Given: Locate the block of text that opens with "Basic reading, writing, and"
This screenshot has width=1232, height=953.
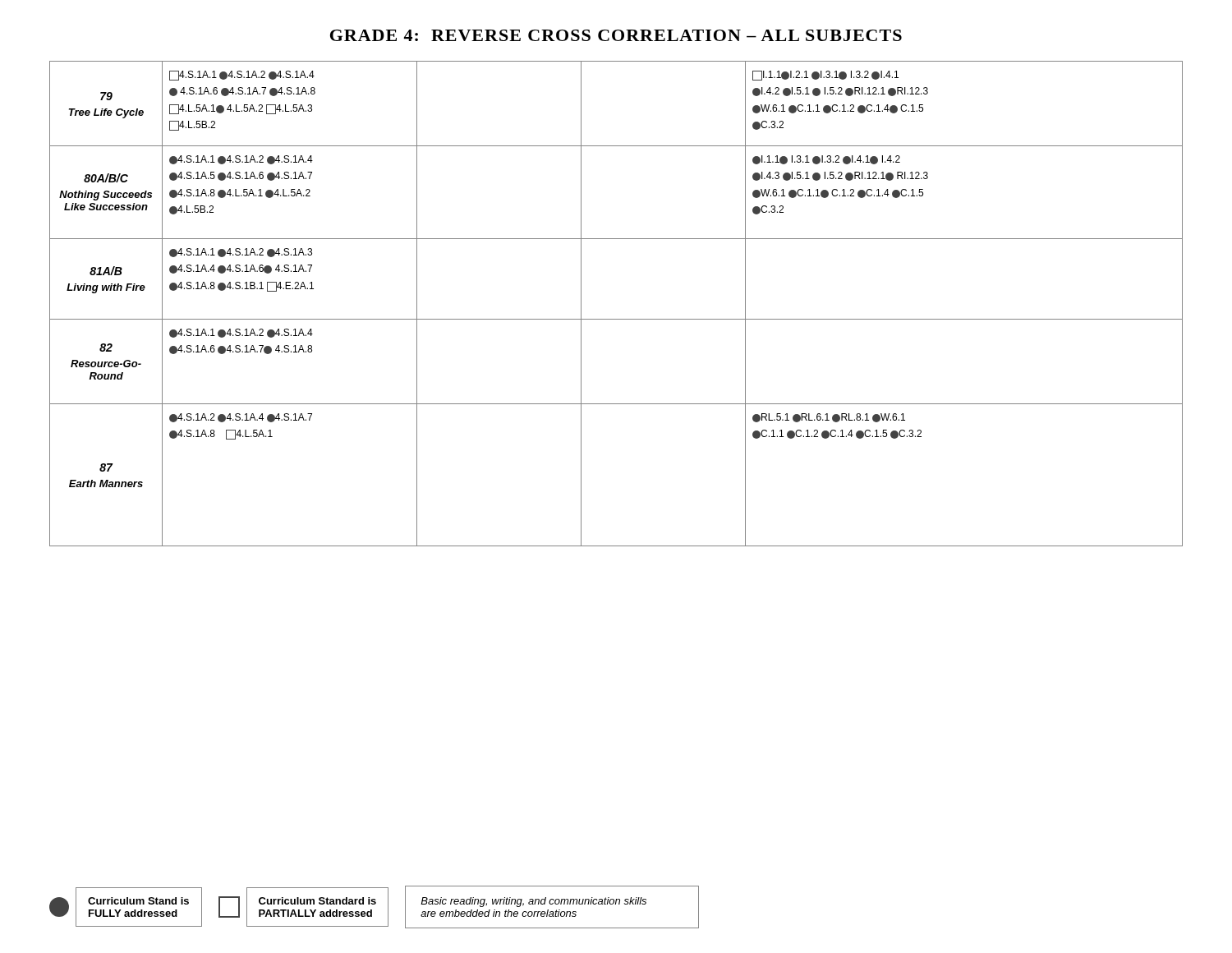Looking at the screenshot, I should 534,907.
